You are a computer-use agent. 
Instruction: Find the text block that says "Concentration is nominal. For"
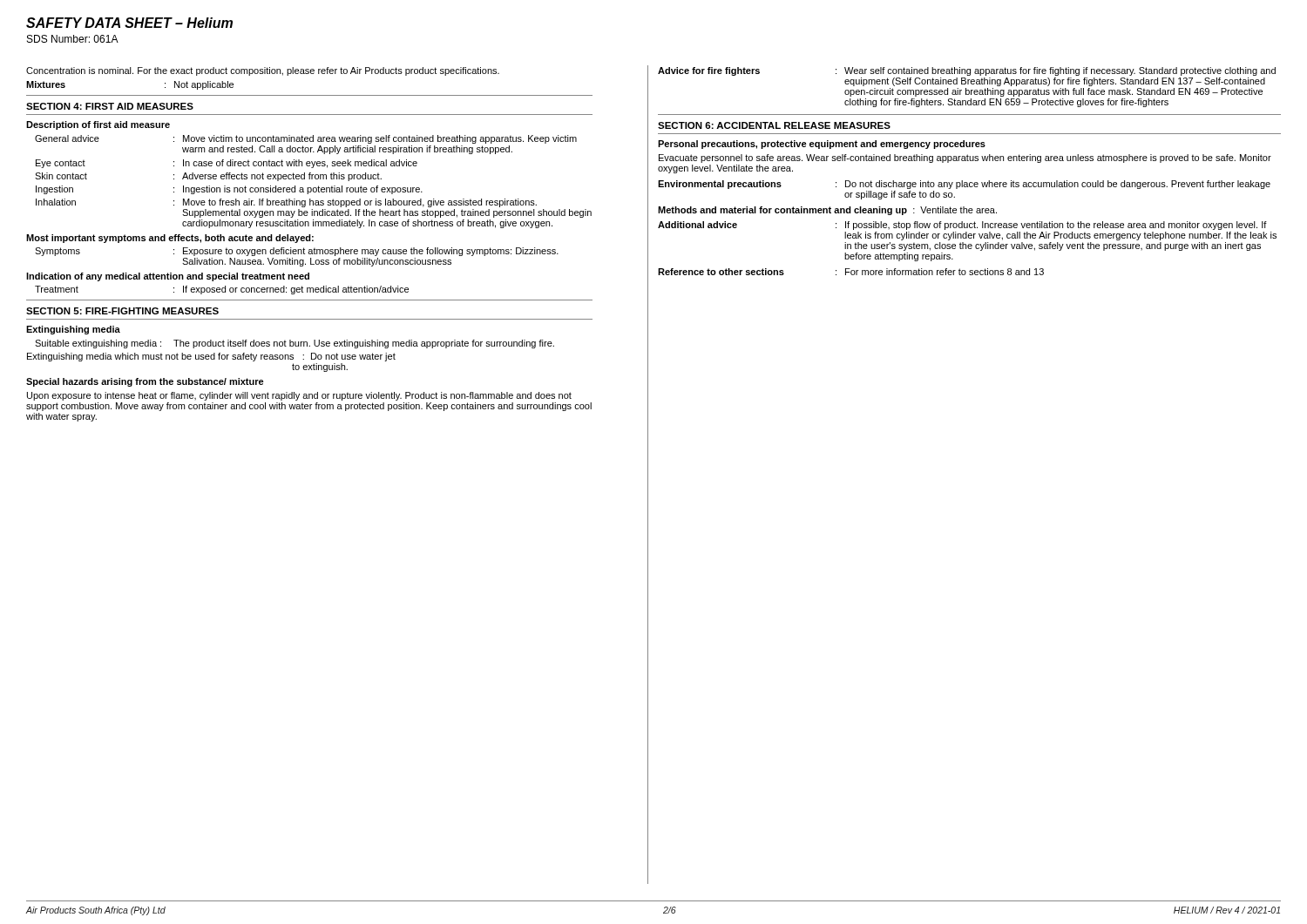click(263, 71)
